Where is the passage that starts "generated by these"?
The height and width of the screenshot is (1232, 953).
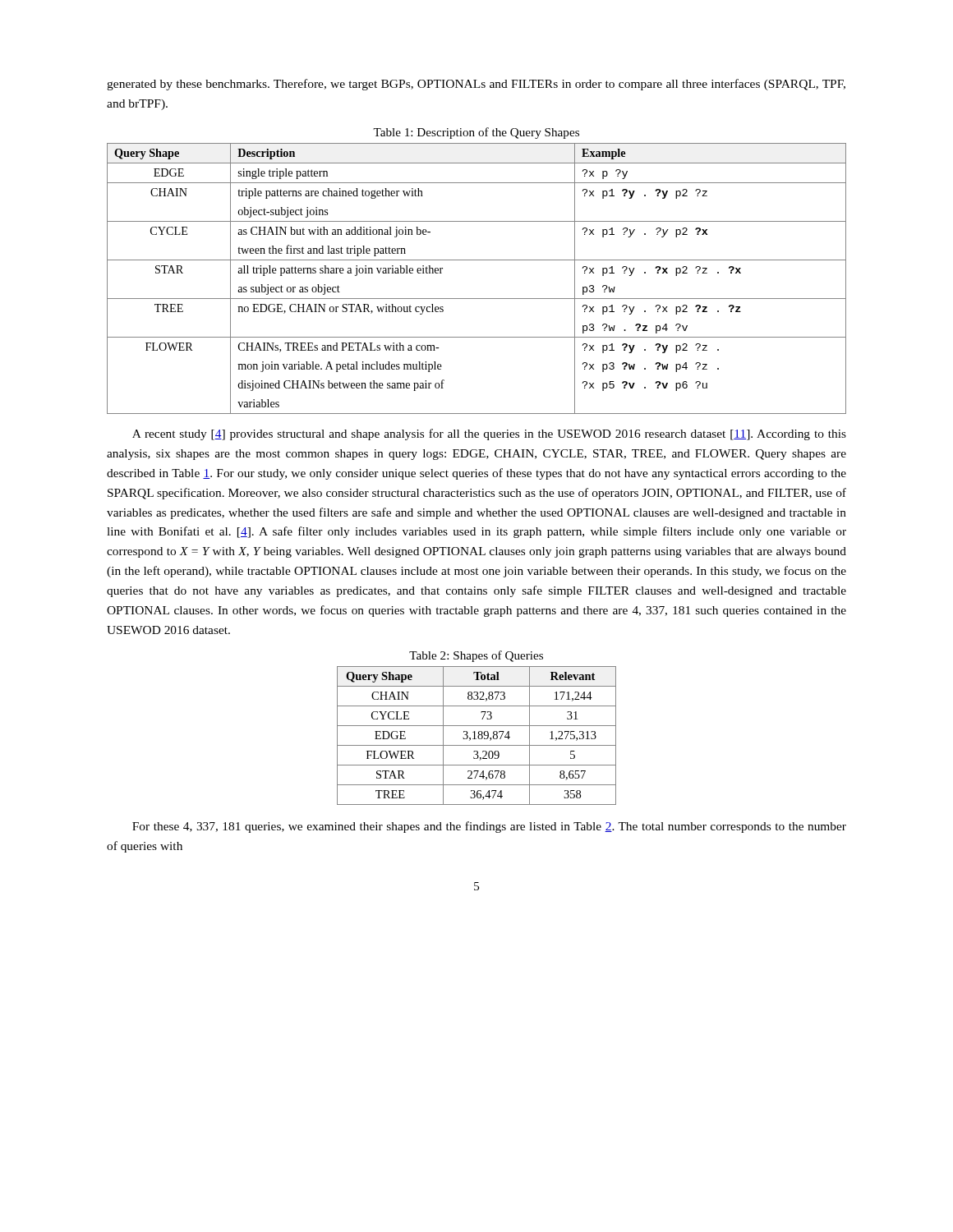tap(476, 93)
